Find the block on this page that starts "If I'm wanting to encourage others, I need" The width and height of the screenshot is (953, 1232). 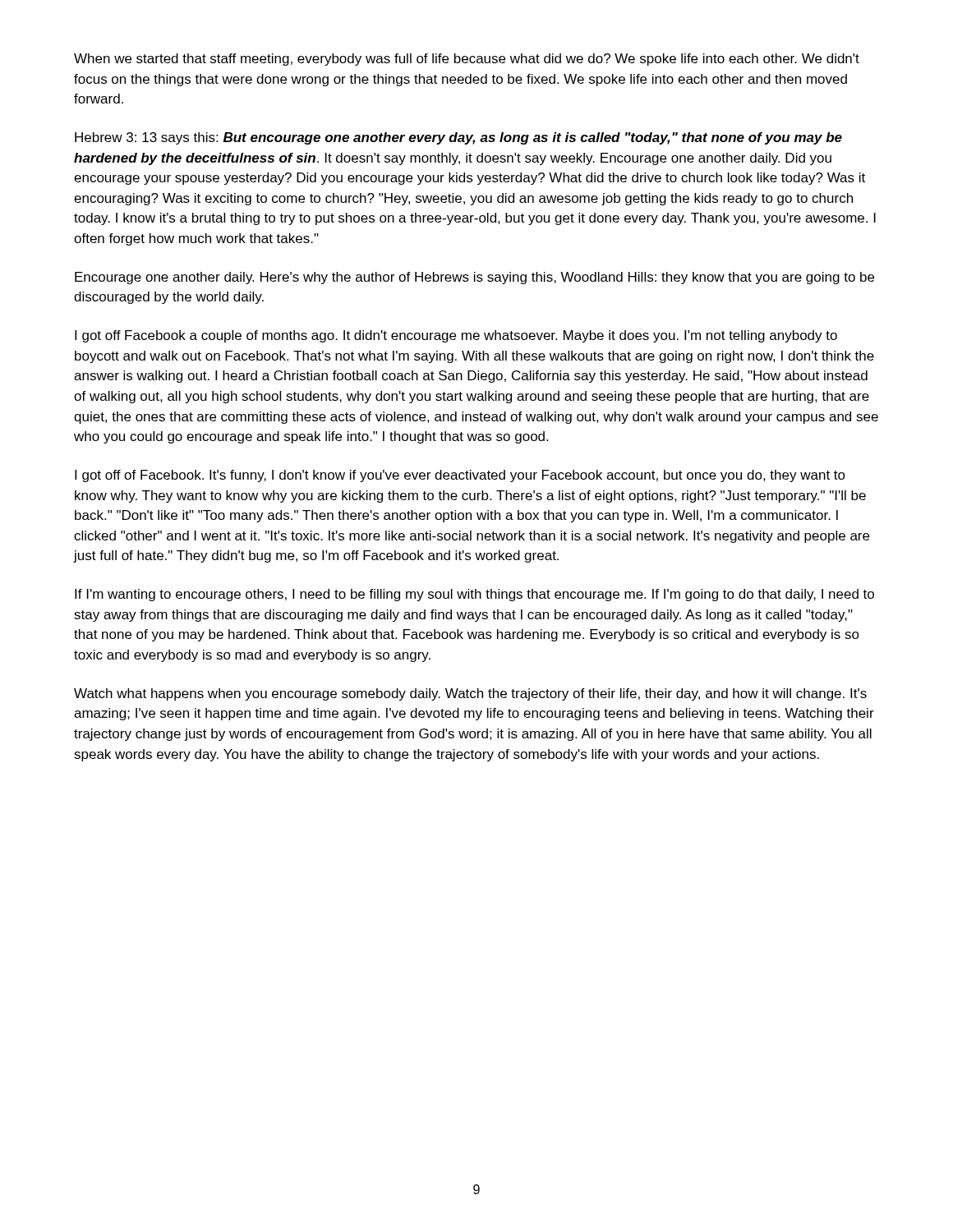pyautogui.click(x=474, y=625)
